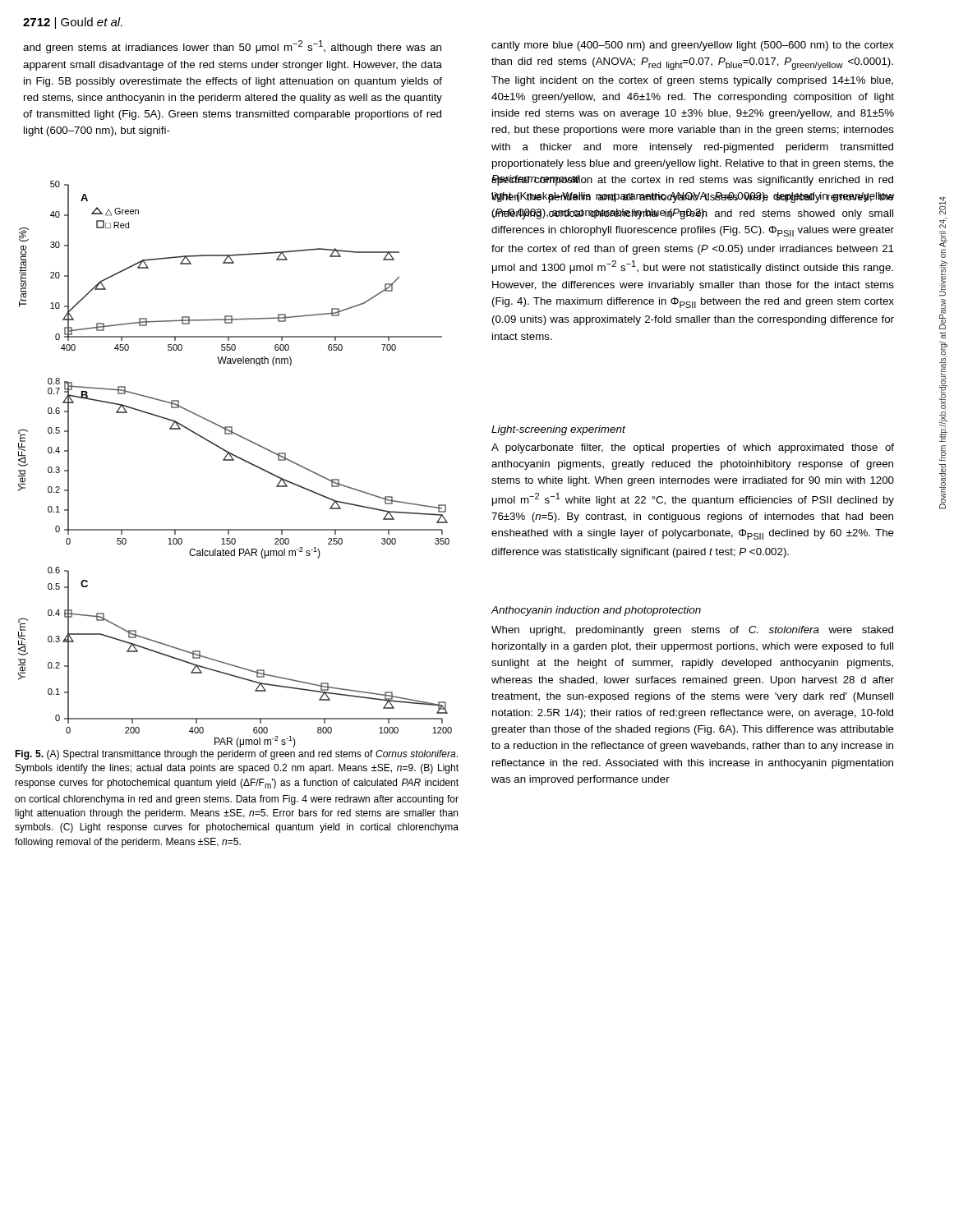The image size is (954, 1232).
Task: Click the passage that begins "Downloaded from http://jxb.oxfordjournals.org/ at DePauw University"
Action: pyautogui.click(x=943, y=353)
